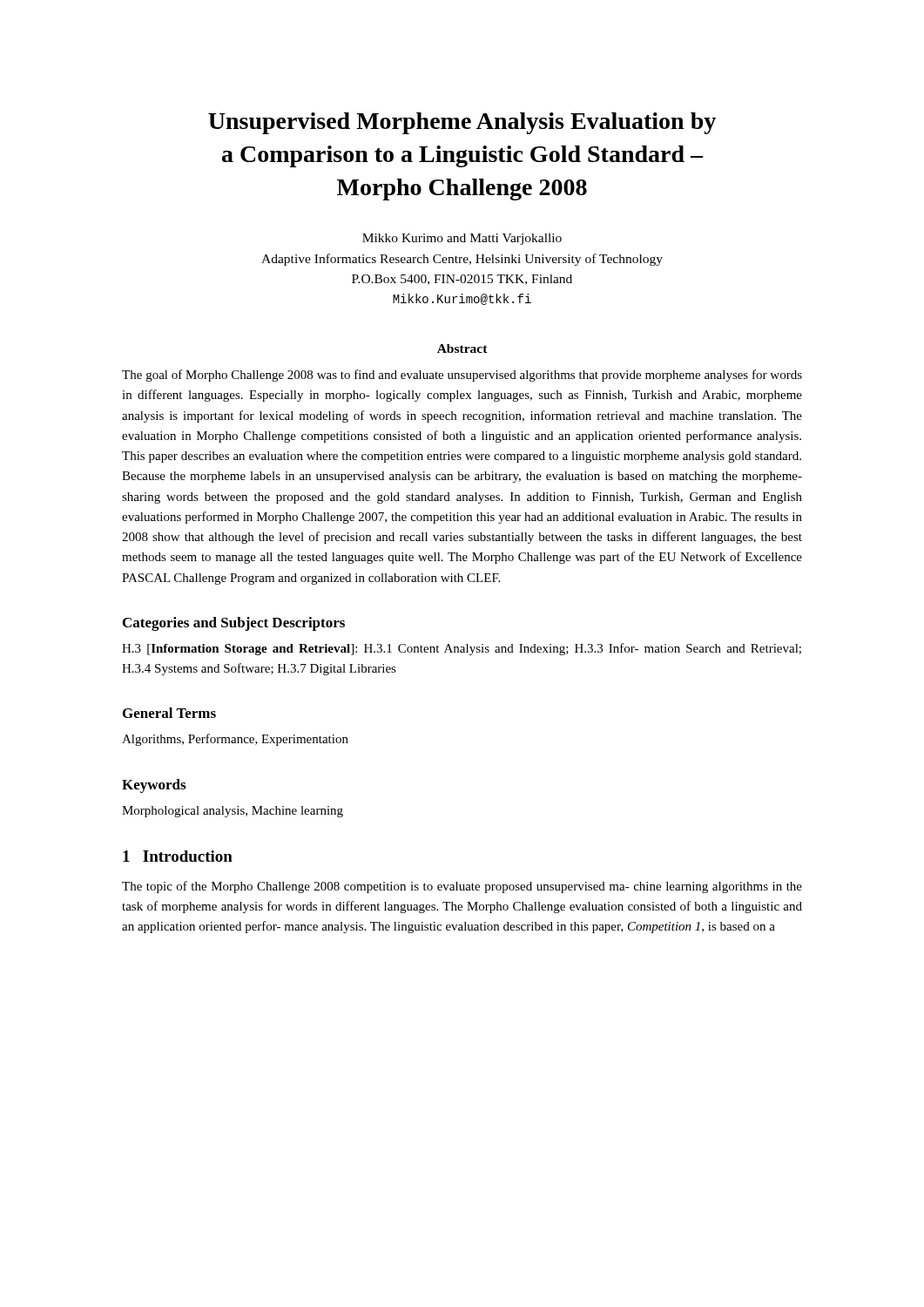Navigate to the region starting "The goal of Morpho Challenge 2008 was"
This screenshot has width=924, height=1307.
462,476
